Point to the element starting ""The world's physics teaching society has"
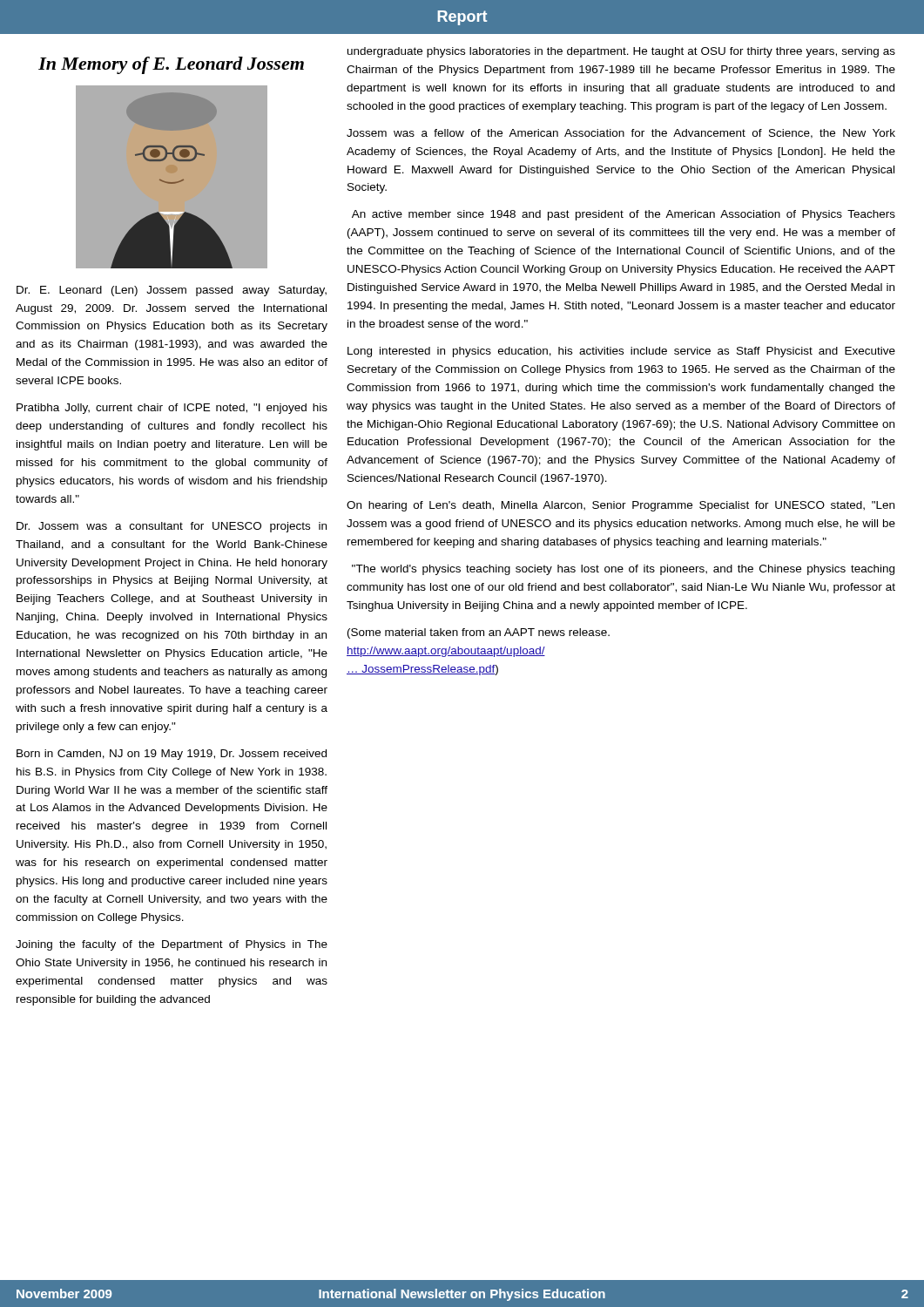The image size is (924, 1307). click(x=621, y=588)
